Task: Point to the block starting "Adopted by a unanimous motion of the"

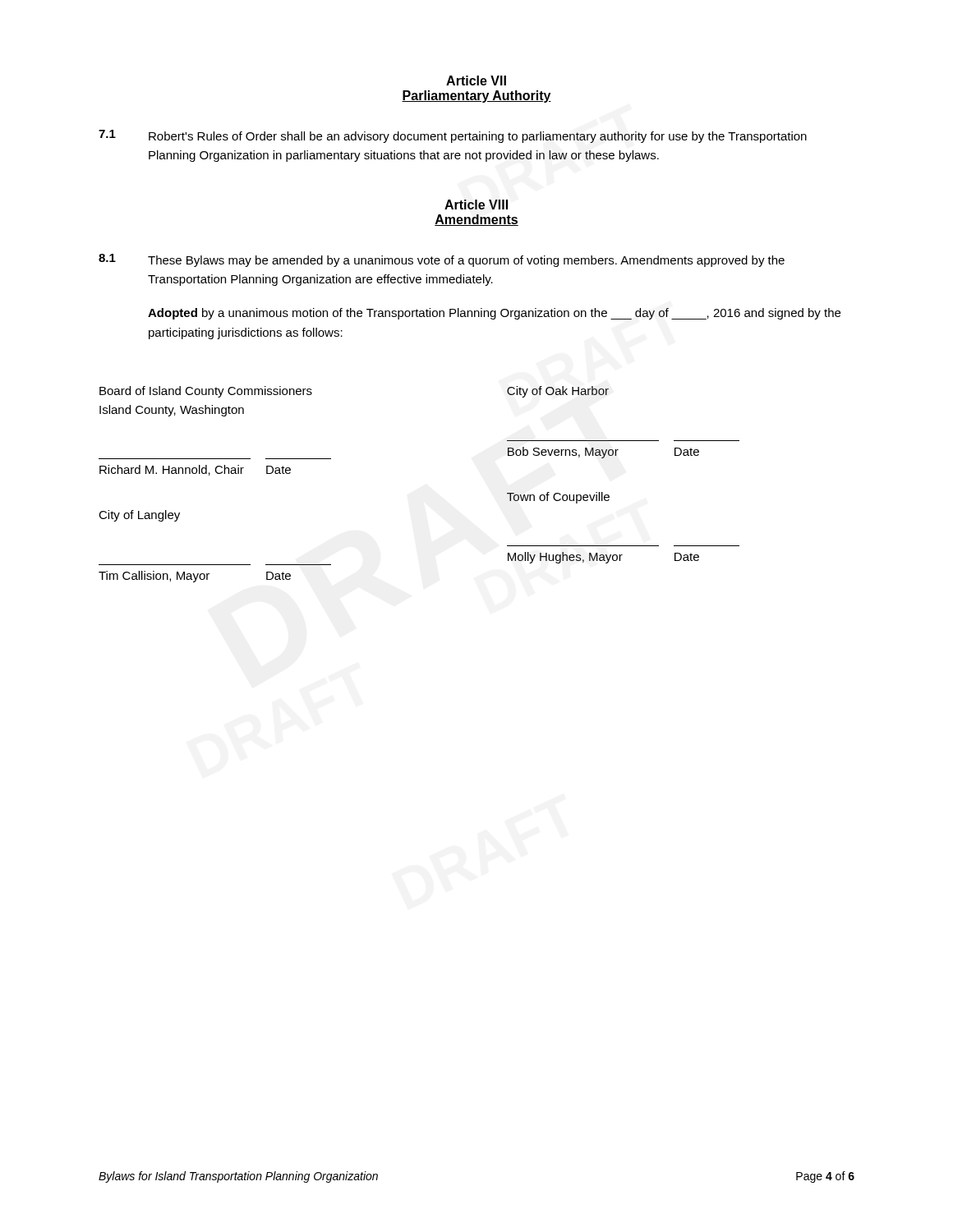Action: 495,322
